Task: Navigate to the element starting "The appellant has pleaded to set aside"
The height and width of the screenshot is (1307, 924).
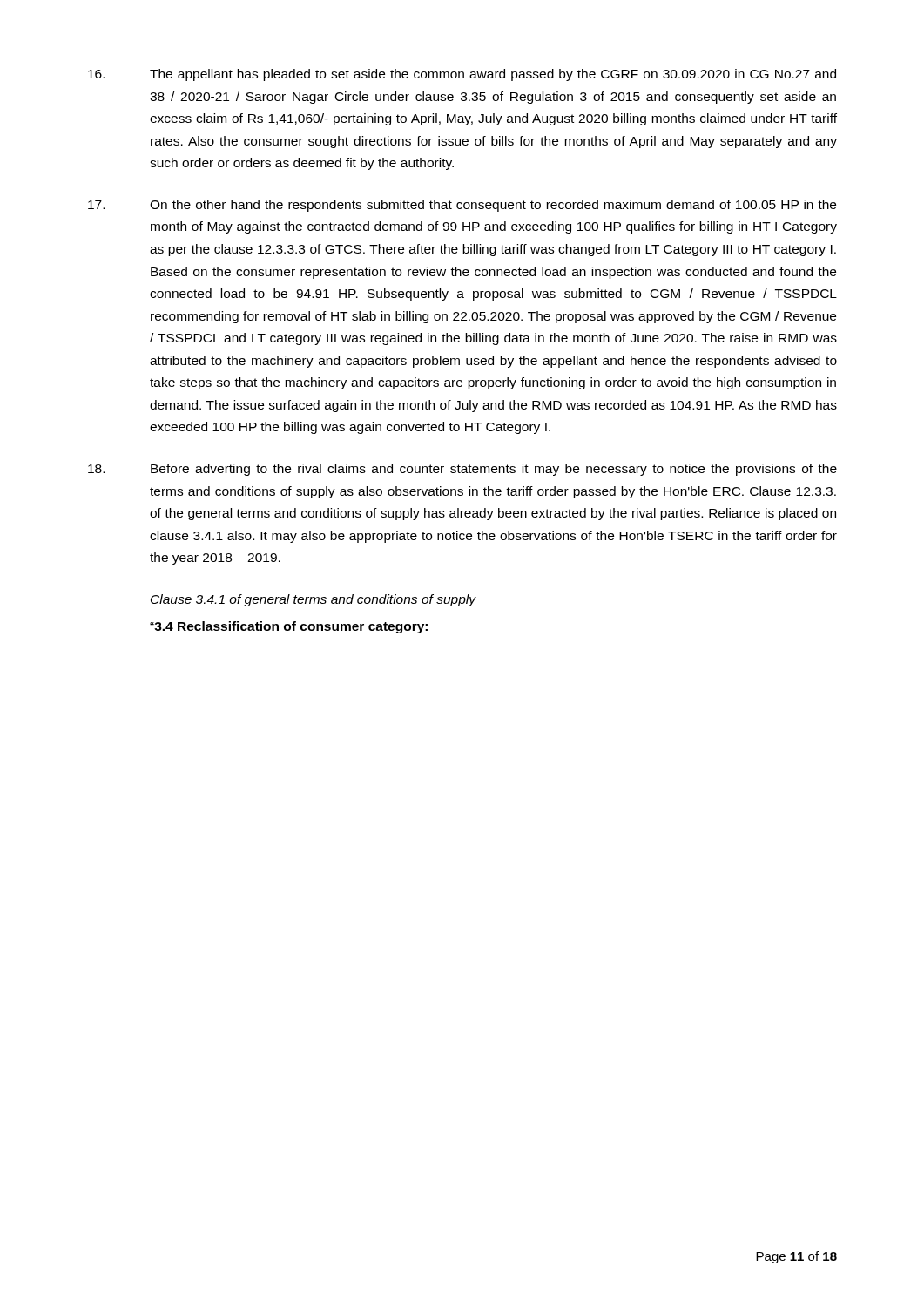Action: pyautogui.click(x=462, y=118)
